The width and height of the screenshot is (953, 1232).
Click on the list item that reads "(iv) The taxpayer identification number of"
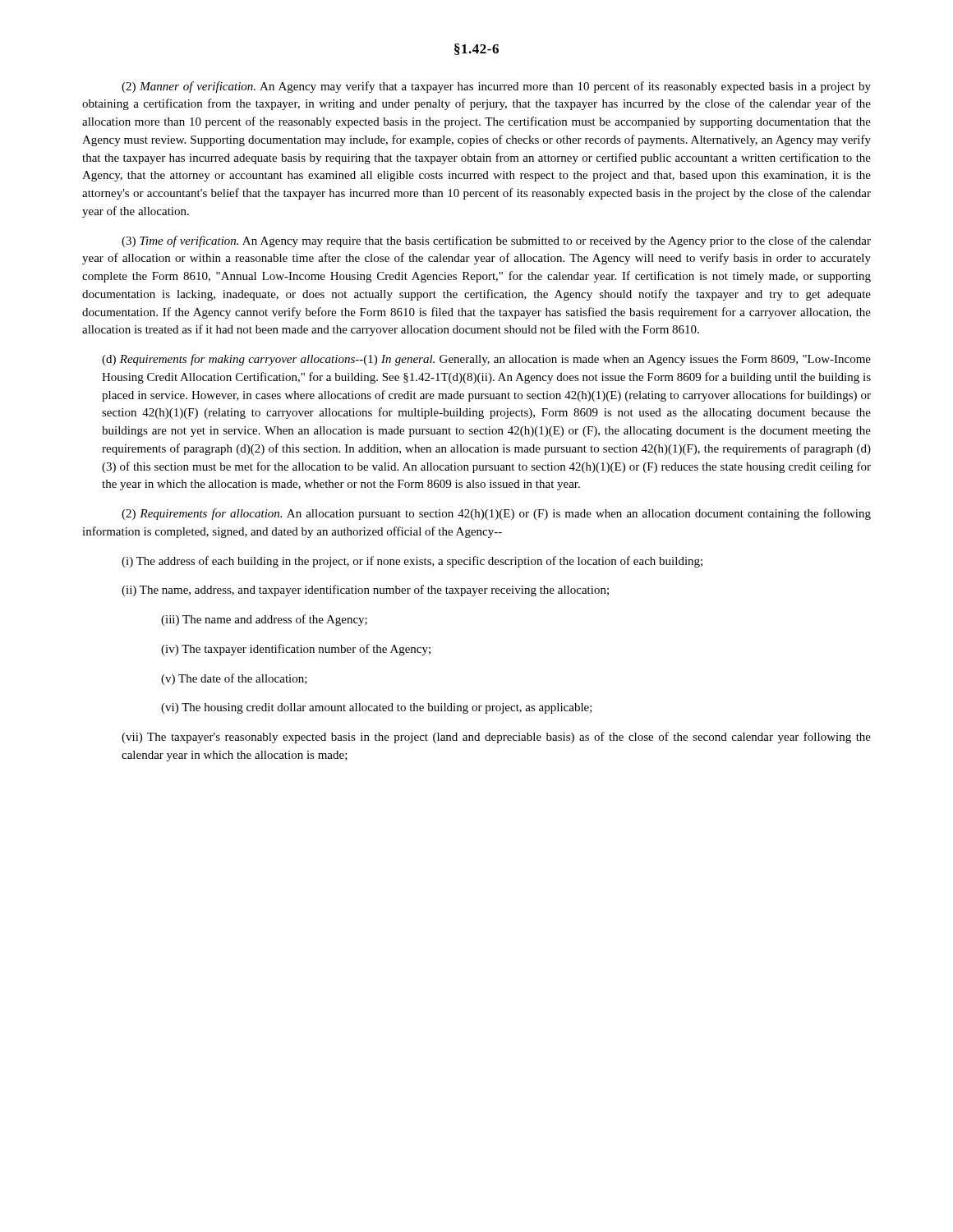[296, 649]
